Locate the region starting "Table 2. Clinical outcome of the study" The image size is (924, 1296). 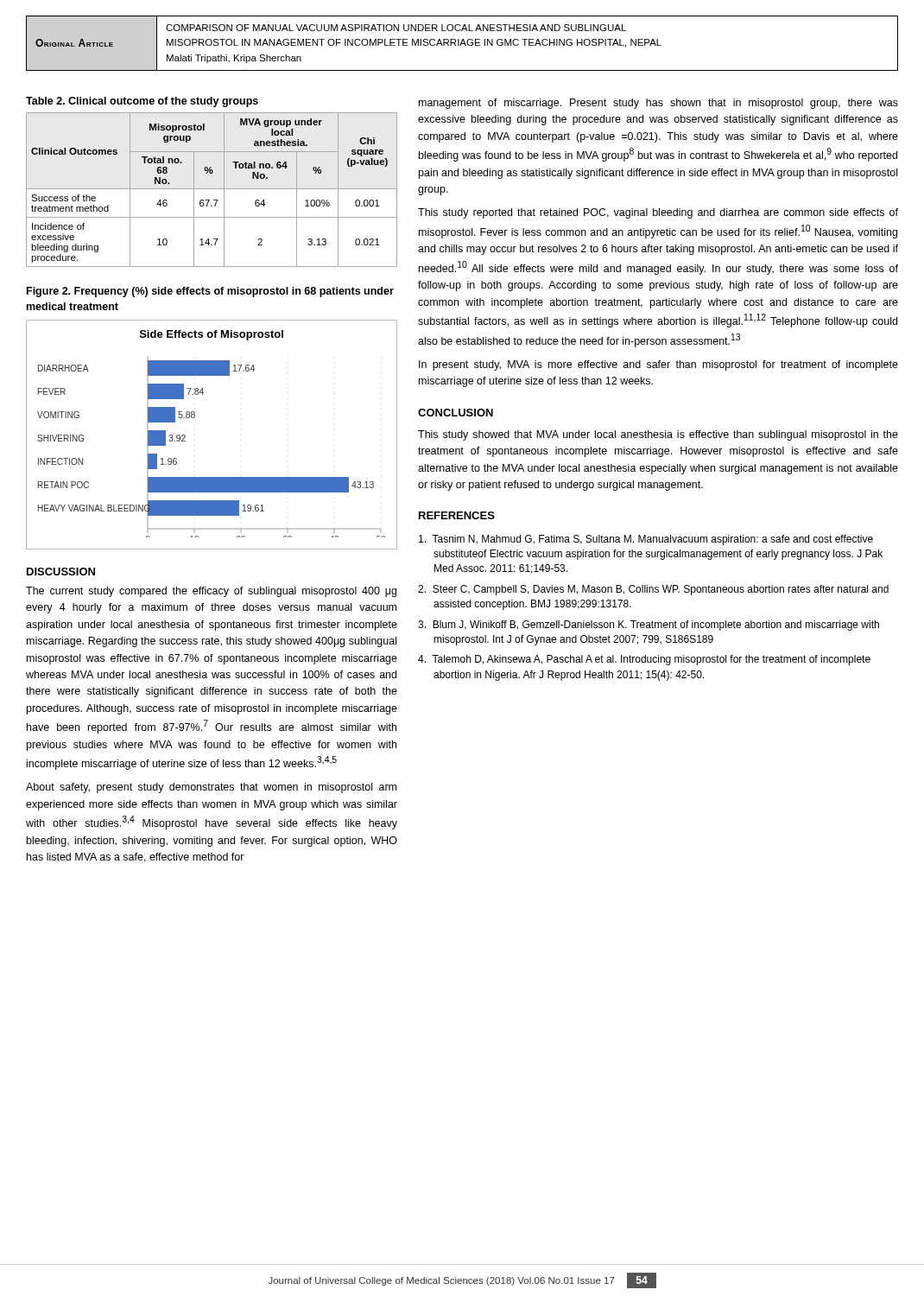[x=142, y=101]
